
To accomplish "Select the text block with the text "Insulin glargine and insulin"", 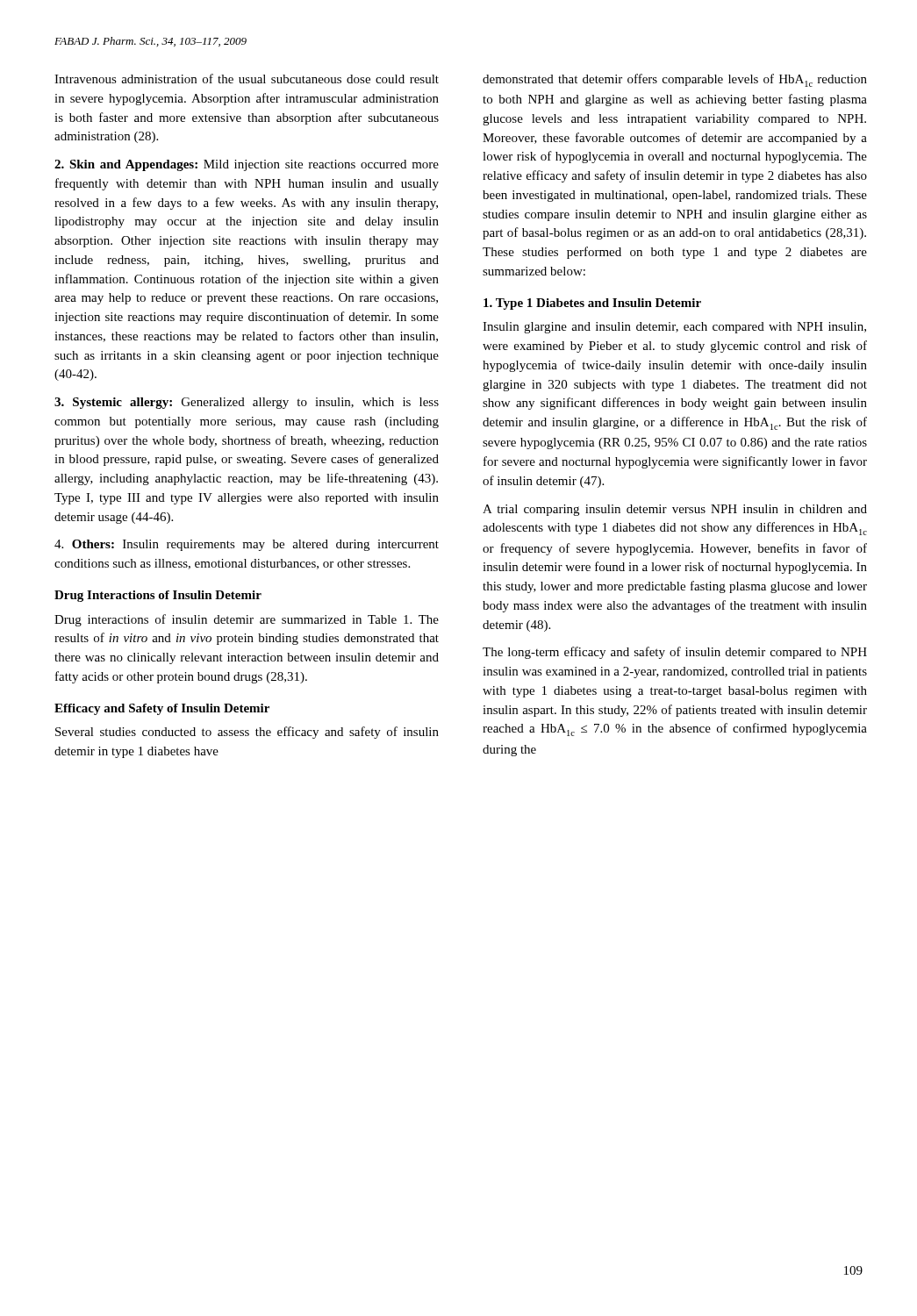I will pyautogui.click(x=675, y=404).
